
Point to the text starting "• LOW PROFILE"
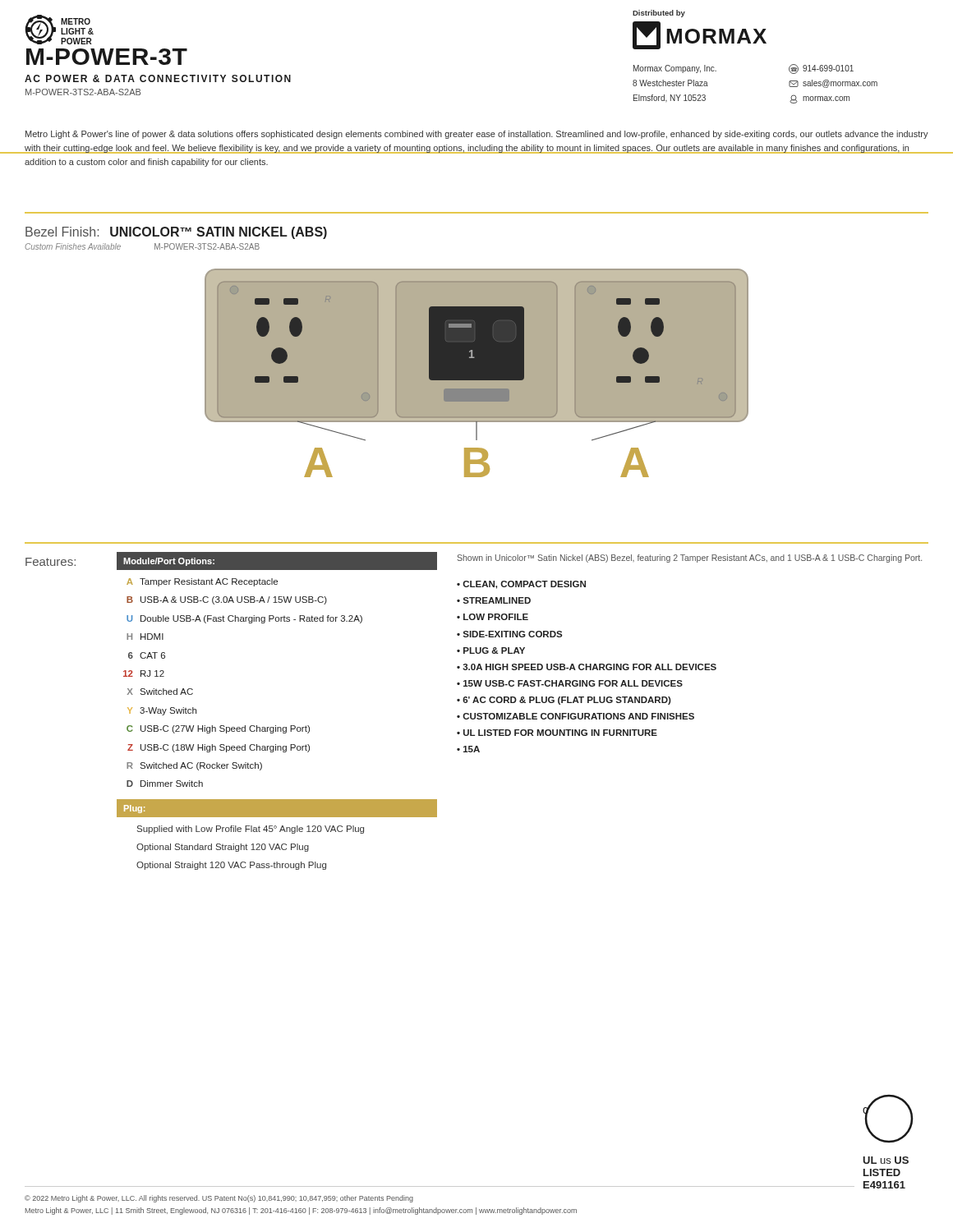tap(493, 617)
